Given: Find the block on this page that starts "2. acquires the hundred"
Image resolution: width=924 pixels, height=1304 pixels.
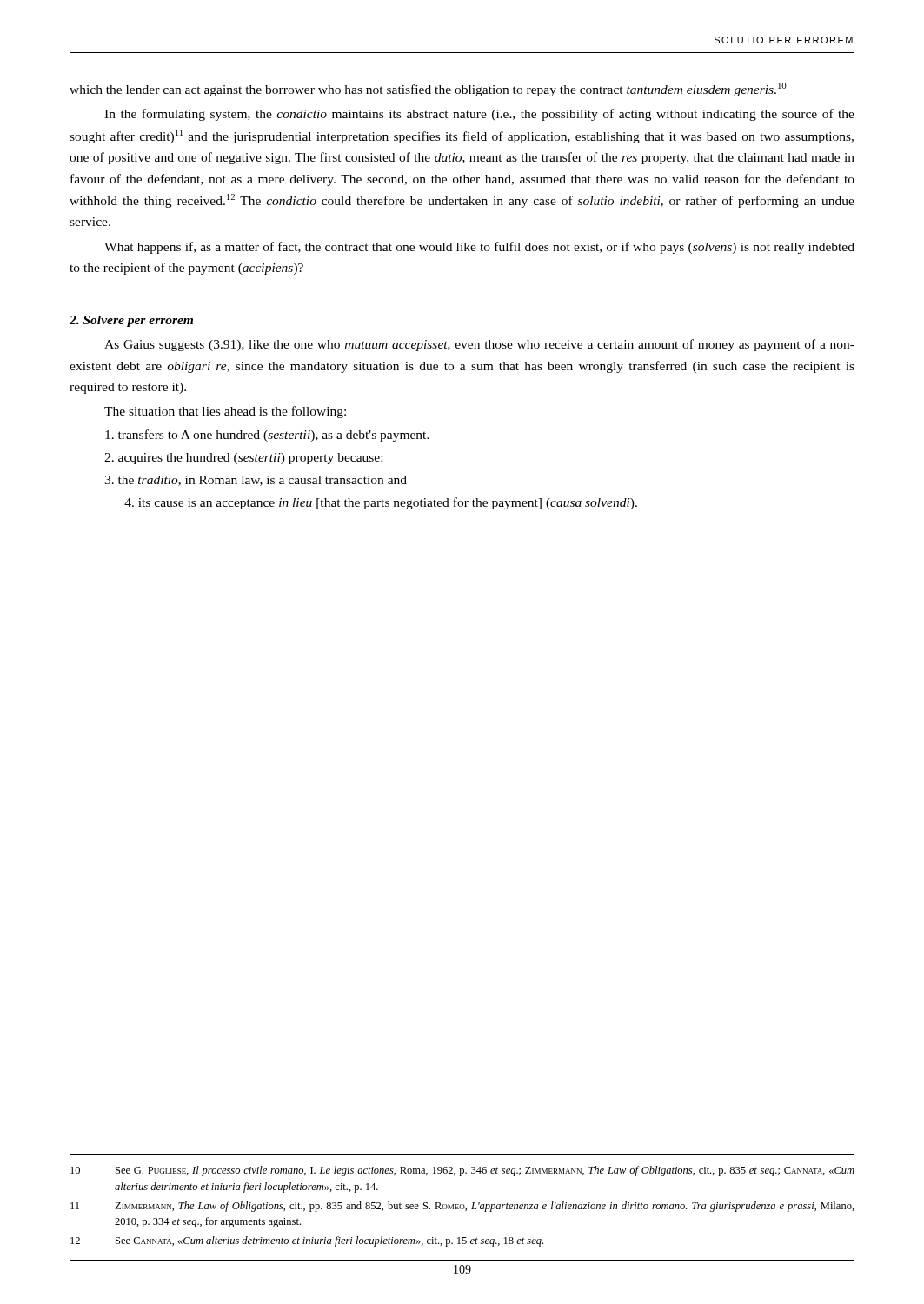Looking at the screenshot, I should coord(244,457).
